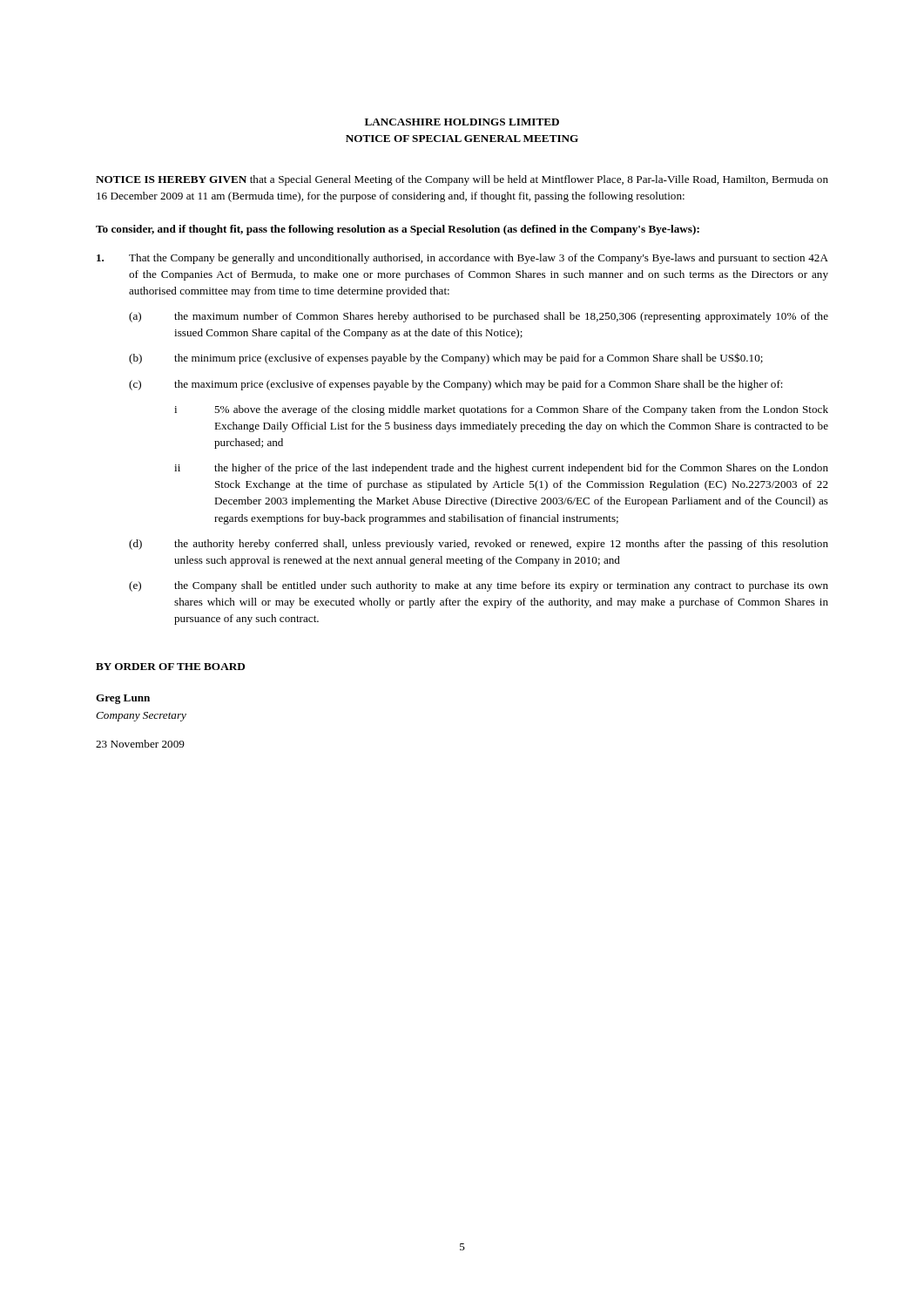Image resolution: width=924 pixels, height=1307 pixels.
Task: Select the element starting "That the Company"
Action: pos(462,438)
